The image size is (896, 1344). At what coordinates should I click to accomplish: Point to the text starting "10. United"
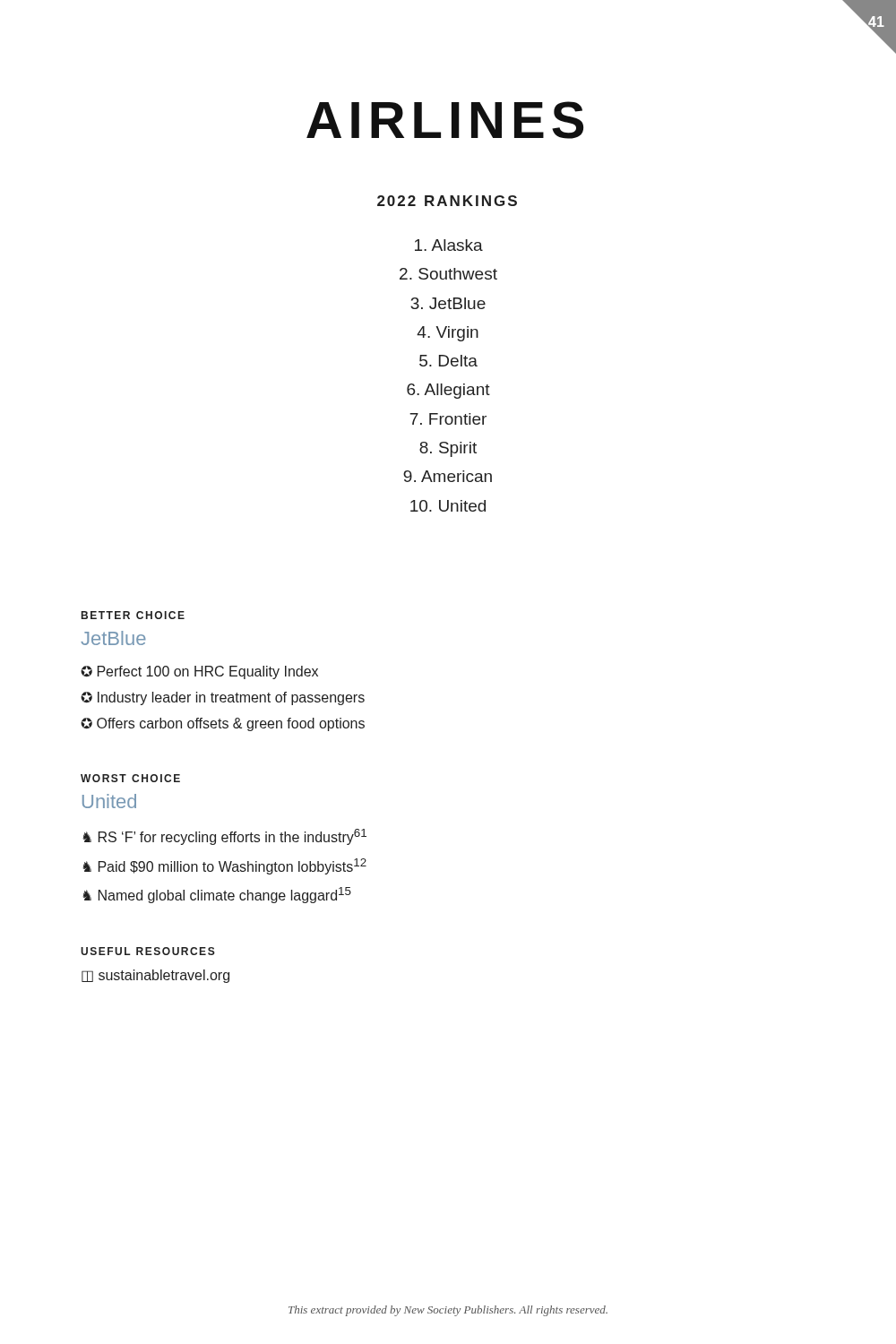448,505
